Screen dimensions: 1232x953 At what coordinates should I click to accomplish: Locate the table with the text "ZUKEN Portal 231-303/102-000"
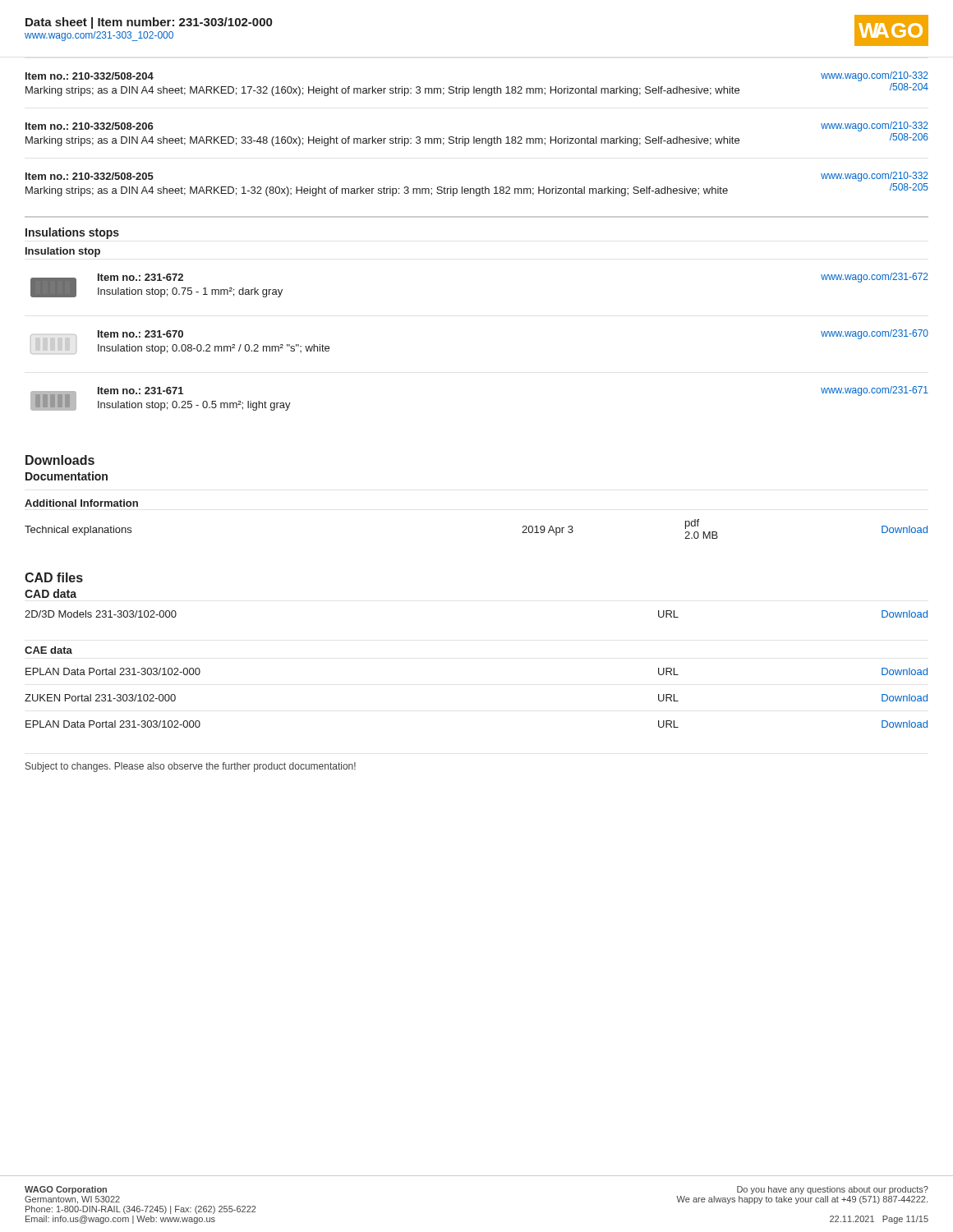click(476, 697)
